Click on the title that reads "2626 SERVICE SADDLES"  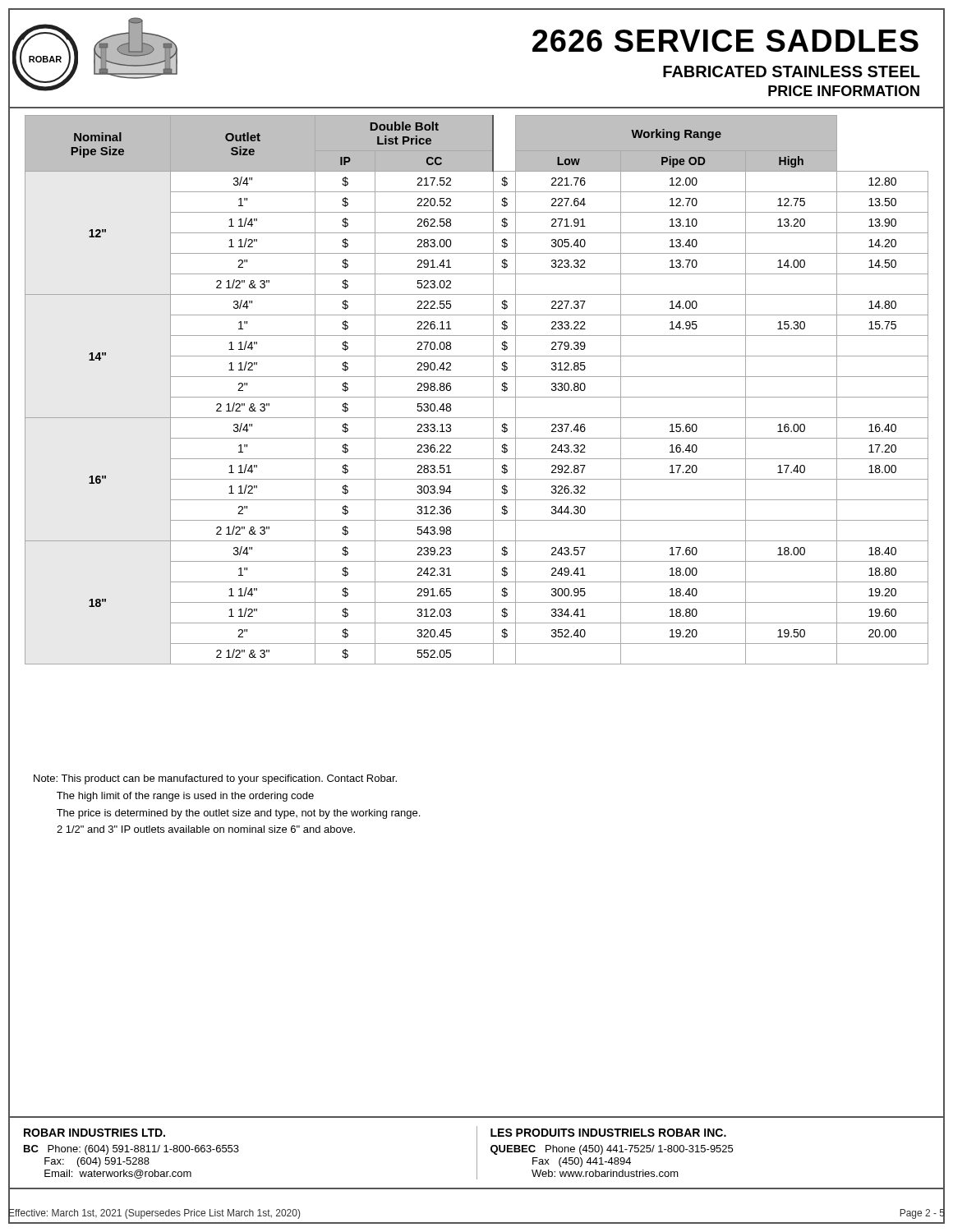pos(726,41)
